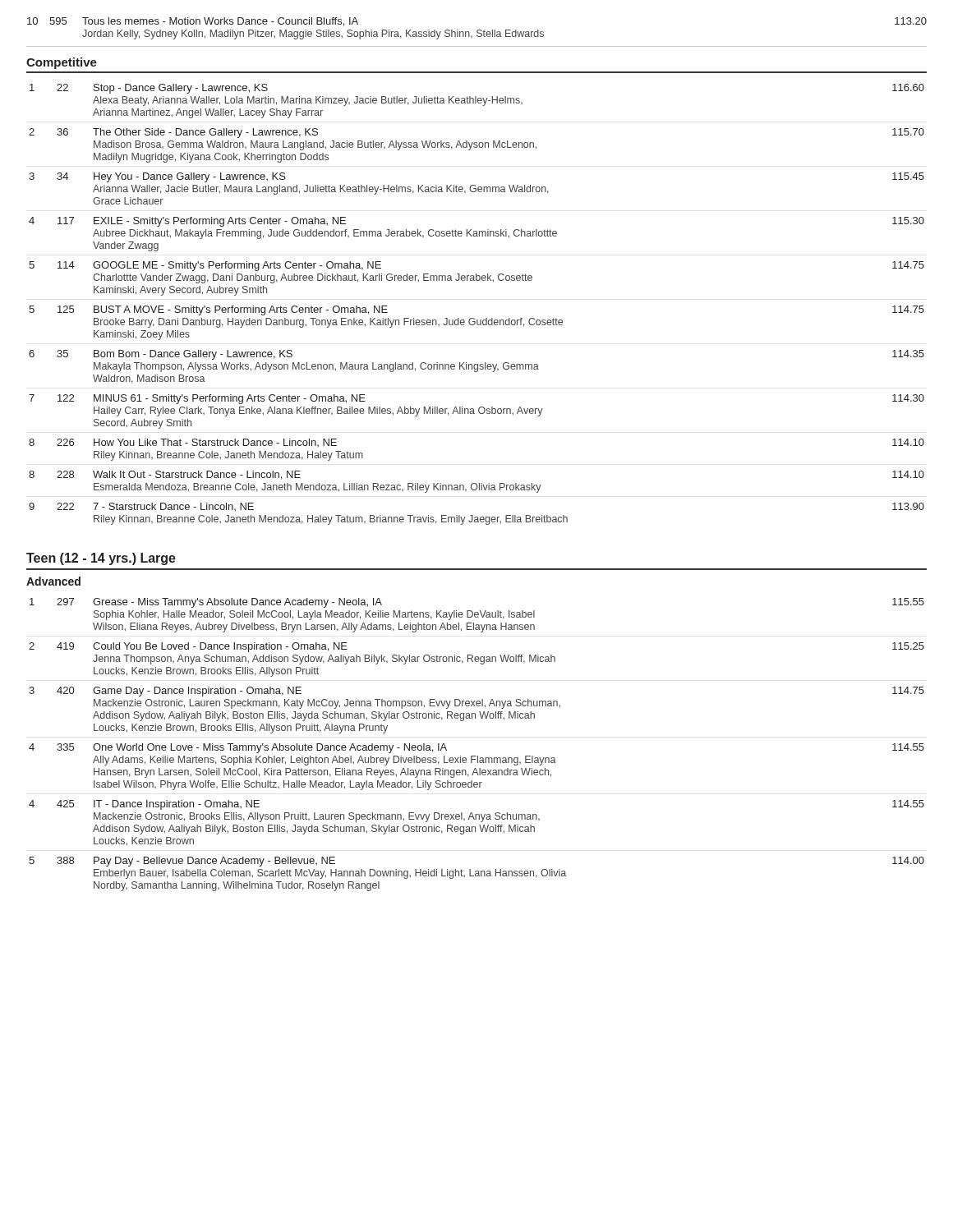Image resolution: width=953 pixels, height=1232 pixels.
Task: Select the table that reads "Bom Bom - Dance"
Action: pos(476,303)
